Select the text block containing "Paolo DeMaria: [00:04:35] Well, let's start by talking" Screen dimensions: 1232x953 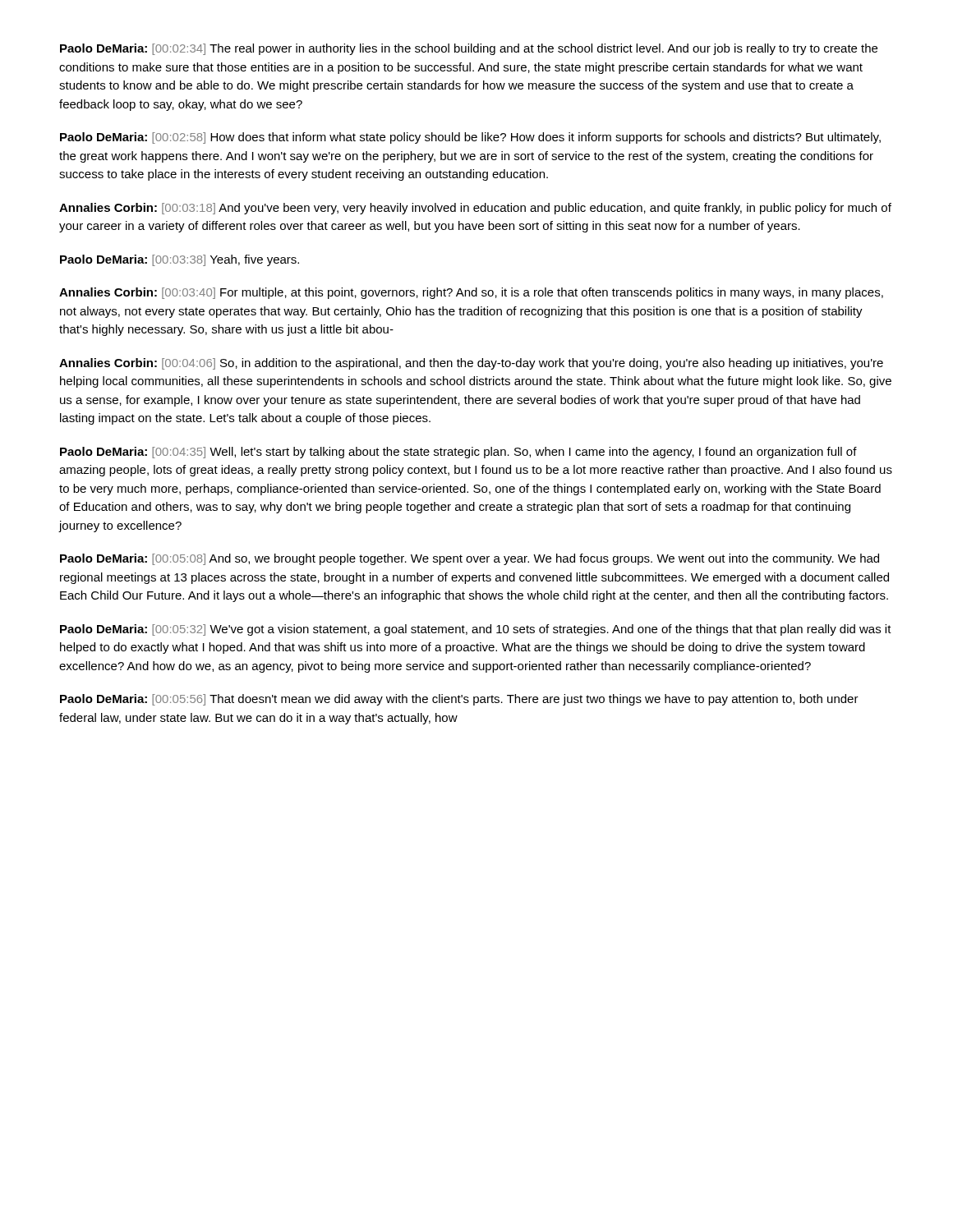point(476,488)
